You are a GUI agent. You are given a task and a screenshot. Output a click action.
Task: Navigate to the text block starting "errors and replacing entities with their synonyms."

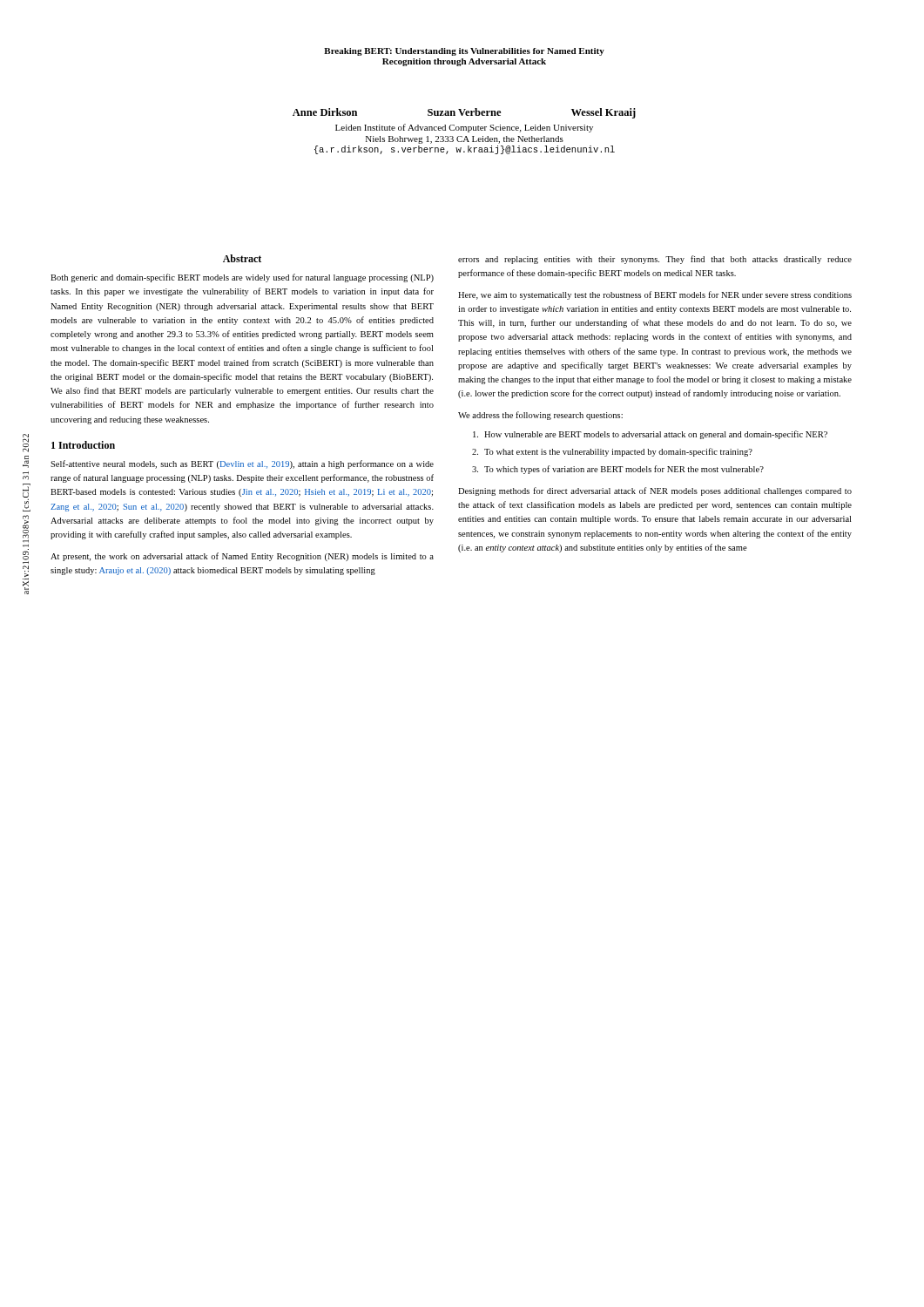[x=655, y=266]
